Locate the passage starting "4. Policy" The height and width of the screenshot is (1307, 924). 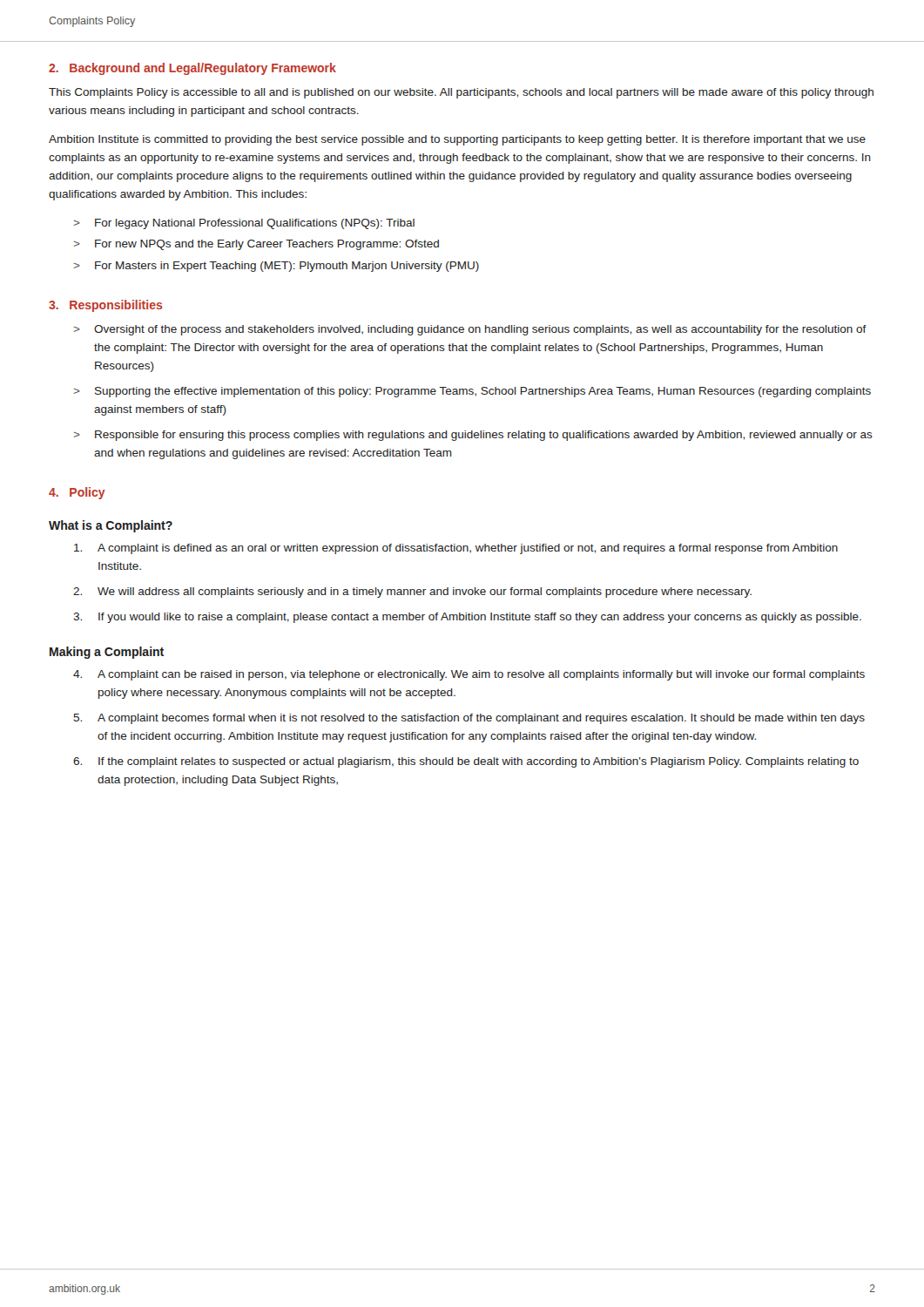(77, 492)
